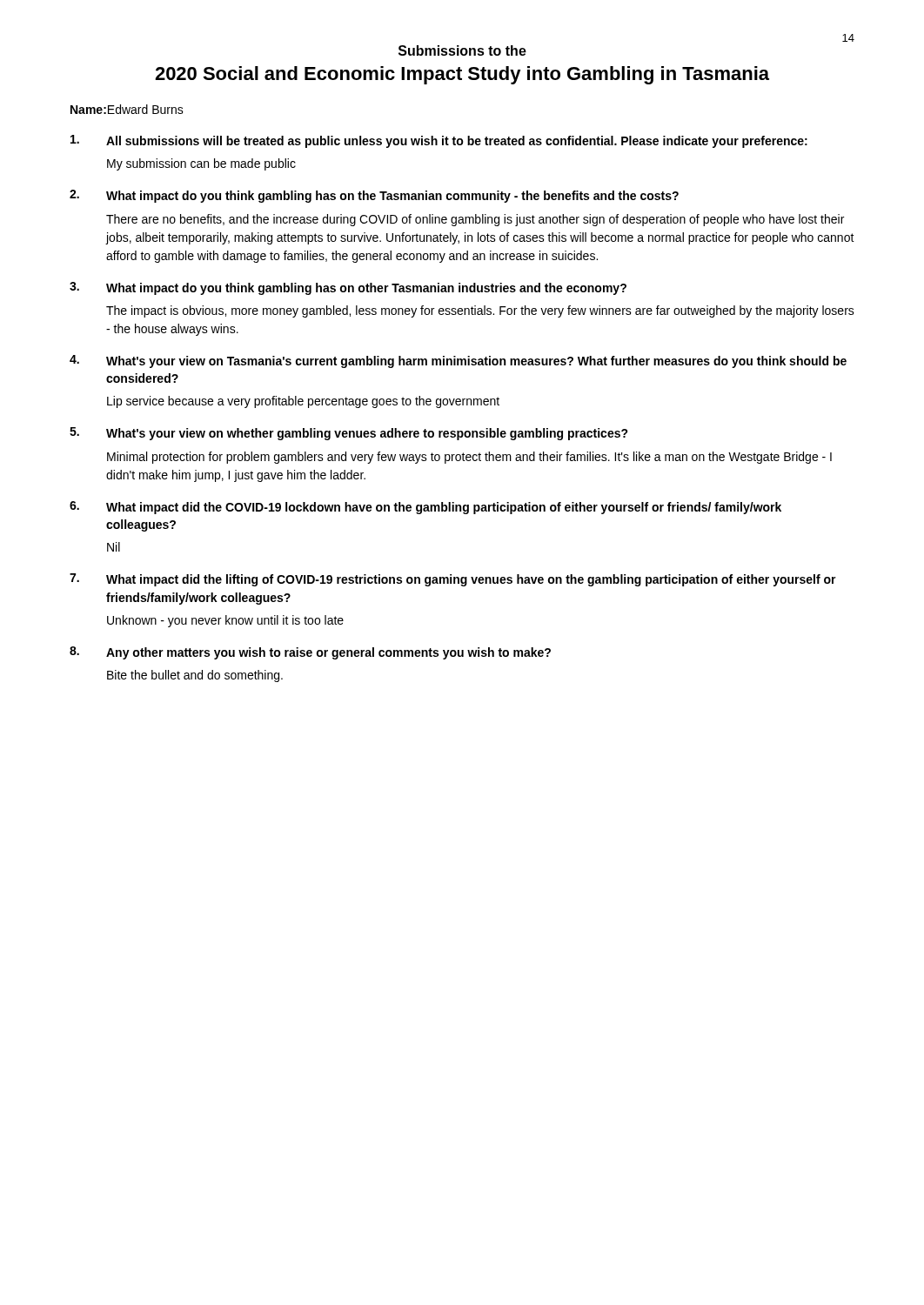
Task: Where is the passage that starts "3. What impact do"?
Action: [x=462, y=309]
